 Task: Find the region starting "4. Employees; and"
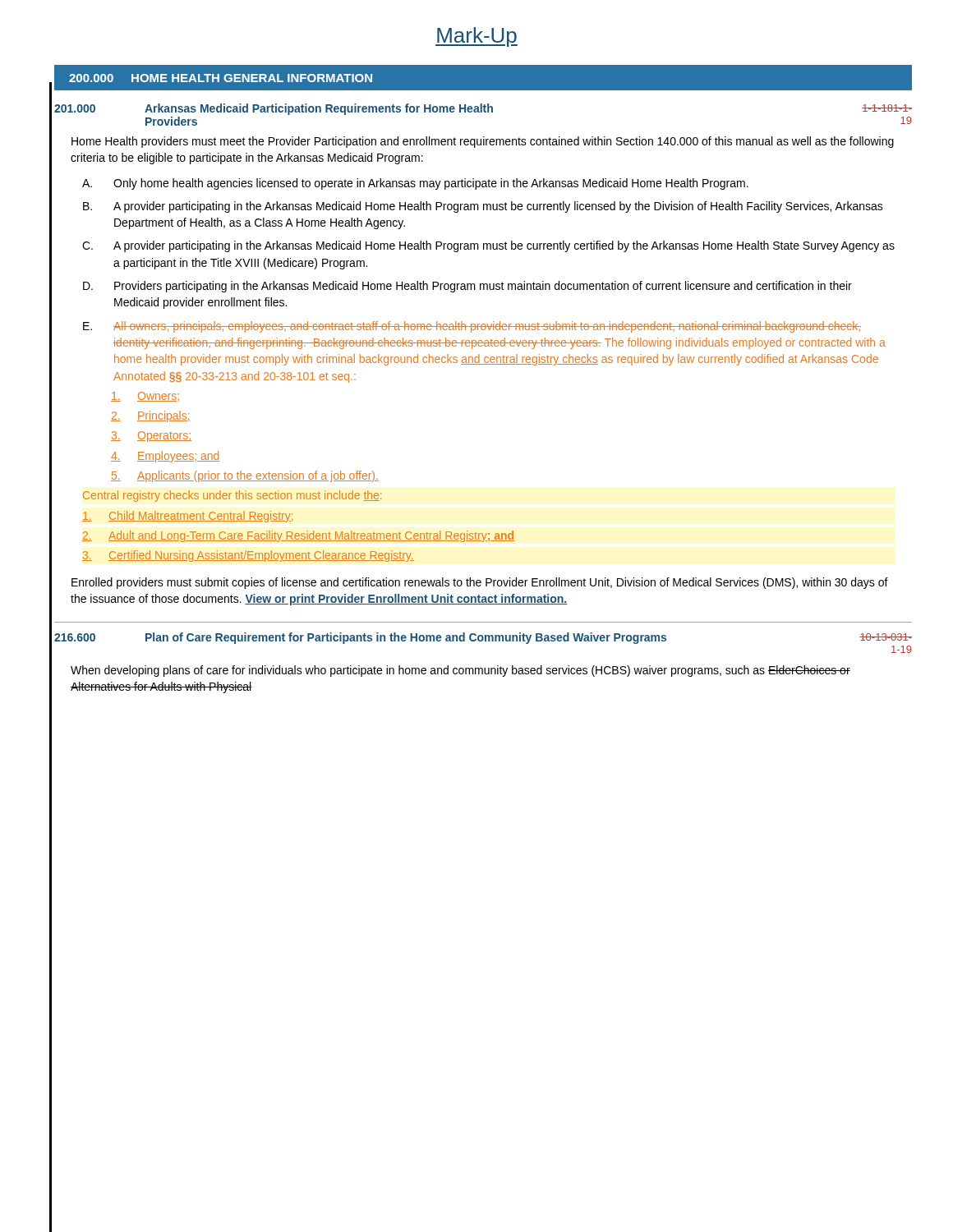point(165,456)
